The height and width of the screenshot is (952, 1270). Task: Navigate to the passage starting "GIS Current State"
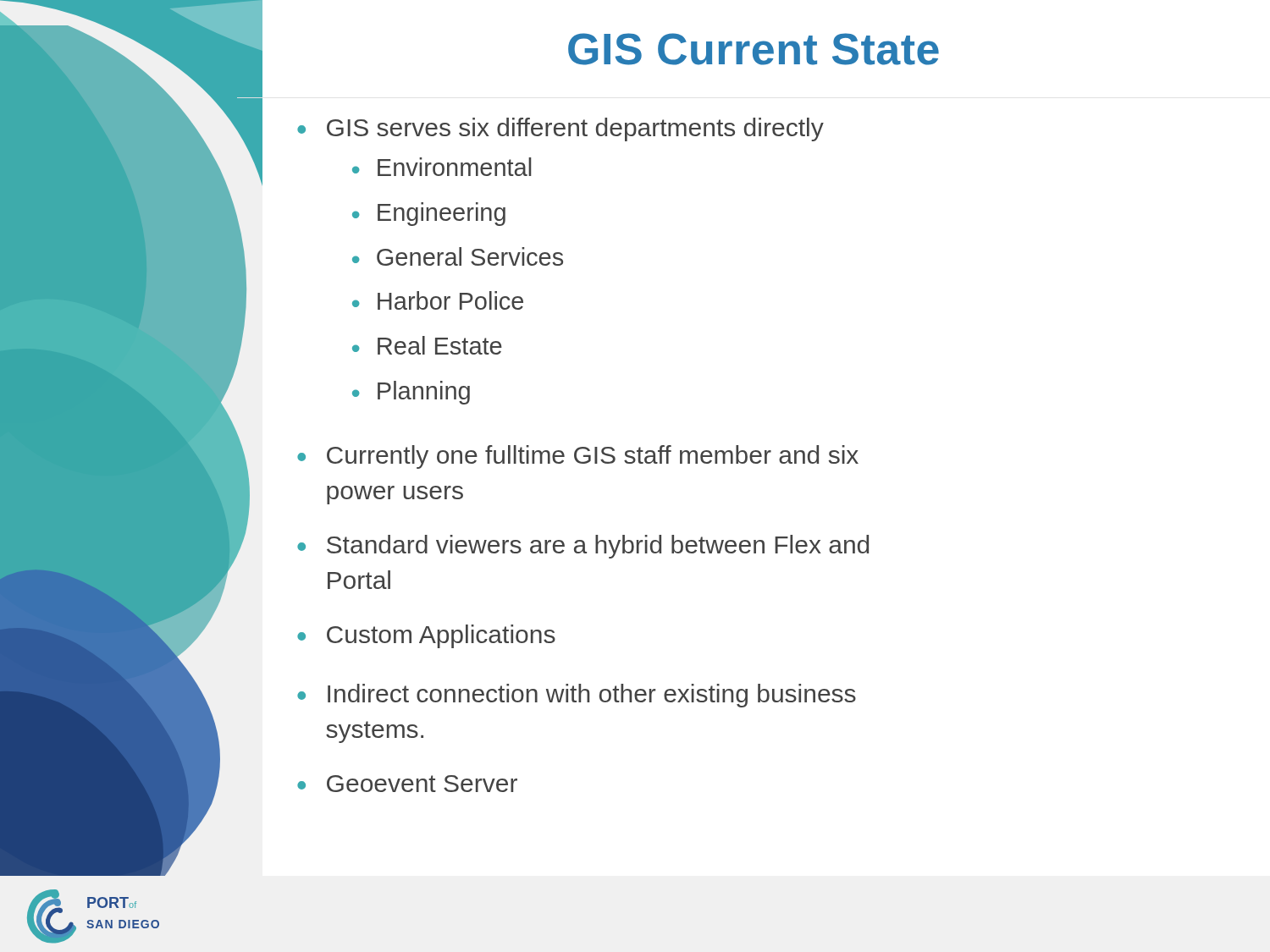click(753, 49)
